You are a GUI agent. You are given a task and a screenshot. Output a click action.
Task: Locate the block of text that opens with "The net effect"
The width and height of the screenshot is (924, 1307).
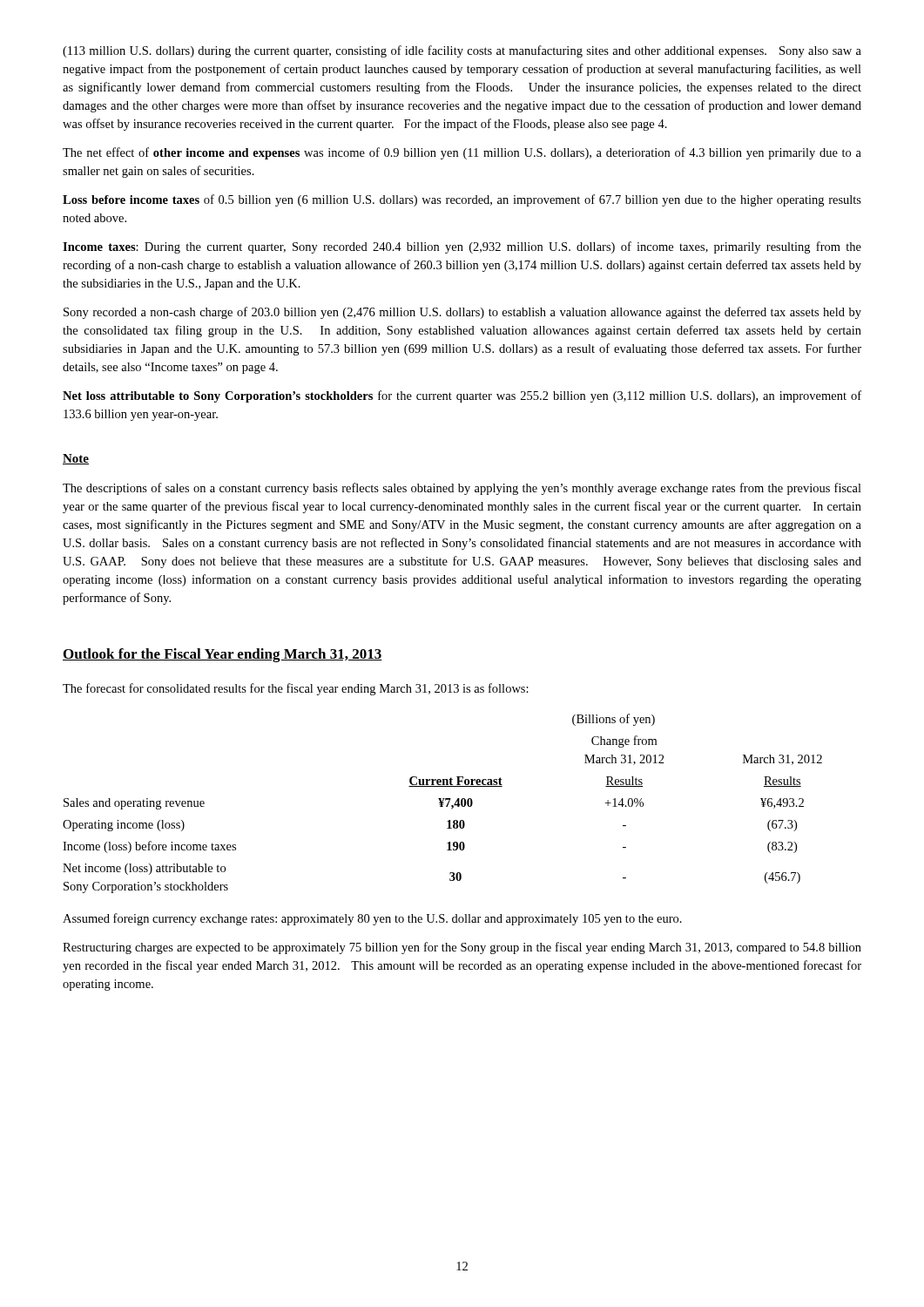point(462,162)
